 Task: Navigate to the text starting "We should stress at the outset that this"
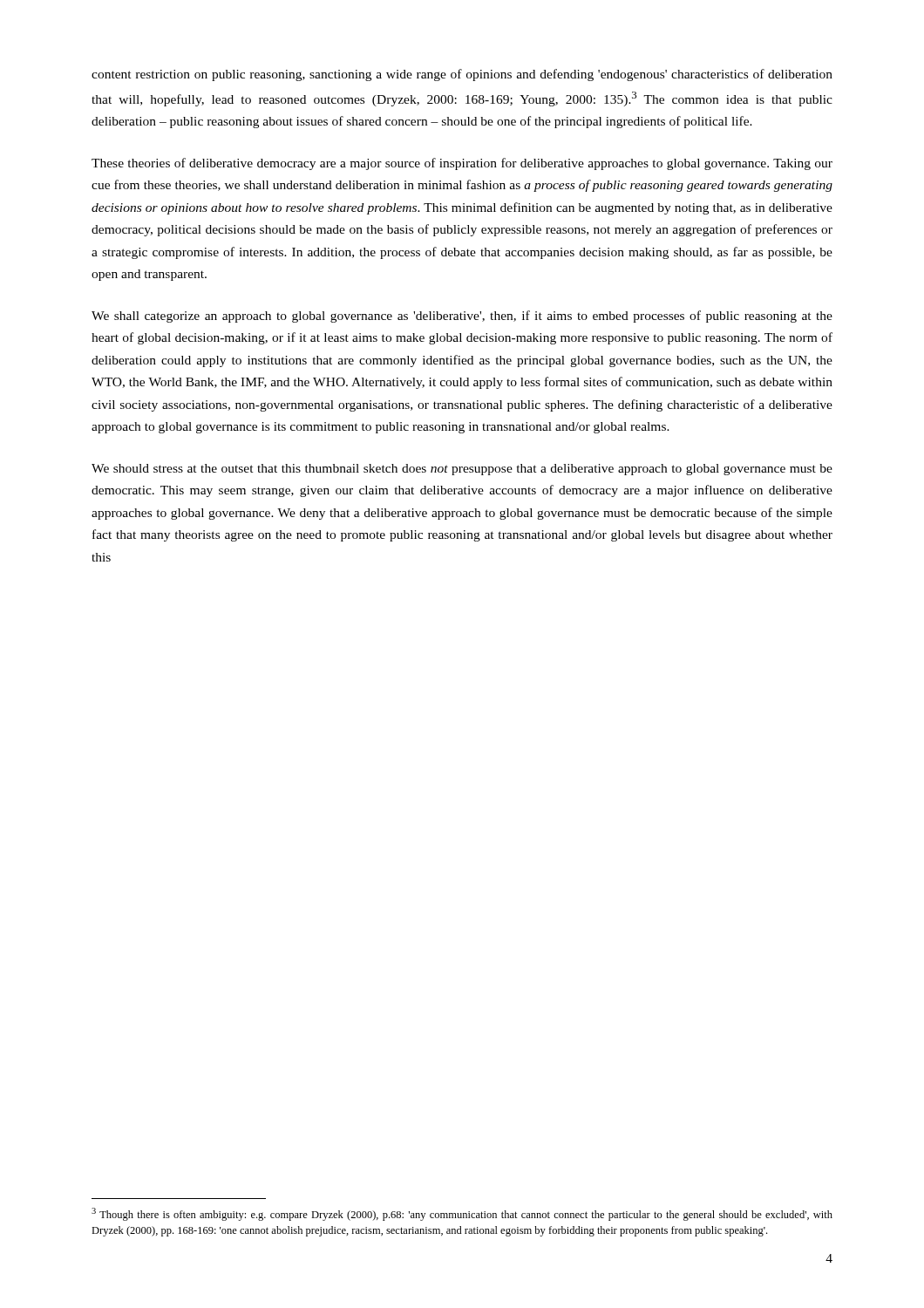[x=462, y=512]
